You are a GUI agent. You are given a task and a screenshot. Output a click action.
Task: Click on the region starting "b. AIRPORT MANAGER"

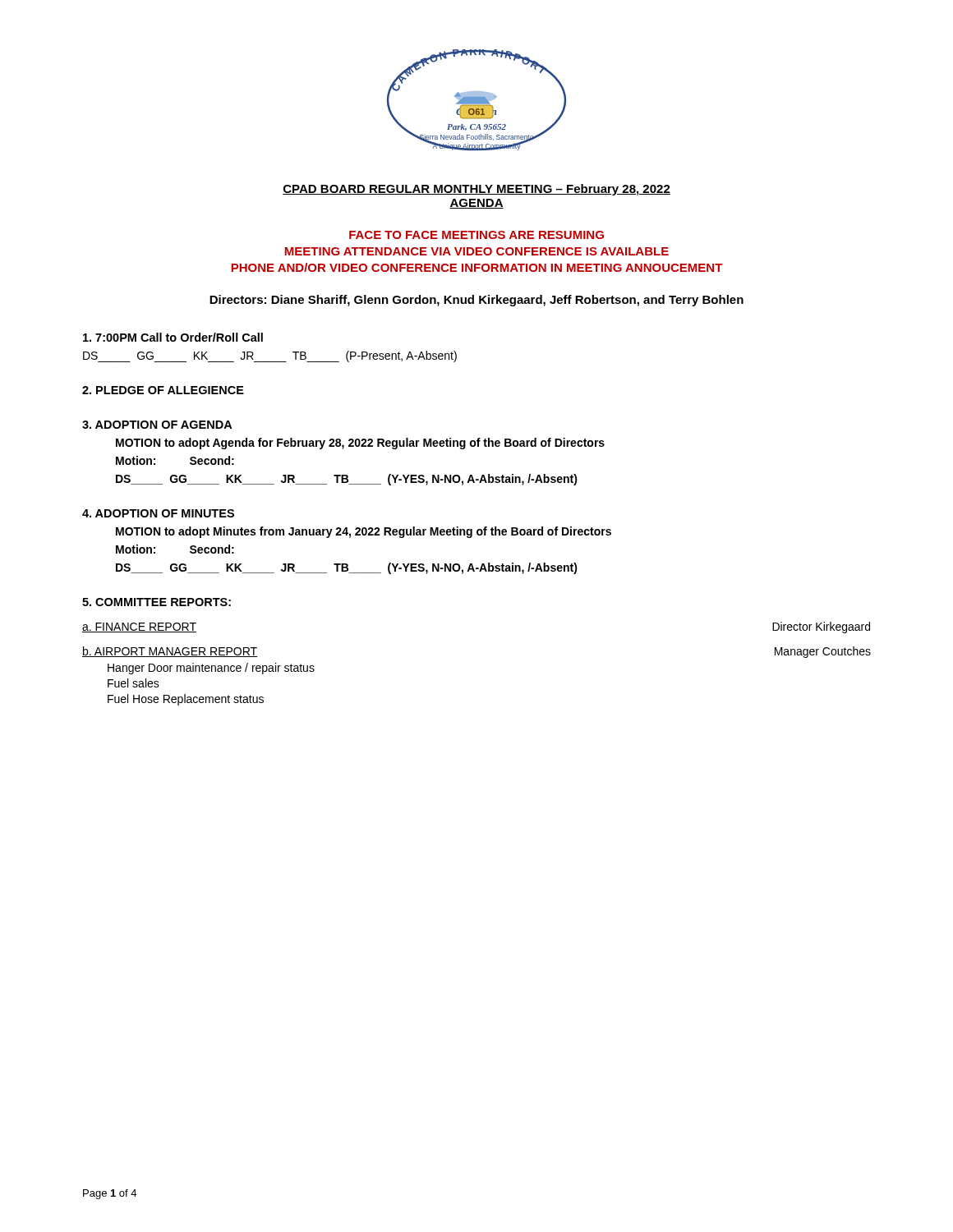(x=170, y=651)
